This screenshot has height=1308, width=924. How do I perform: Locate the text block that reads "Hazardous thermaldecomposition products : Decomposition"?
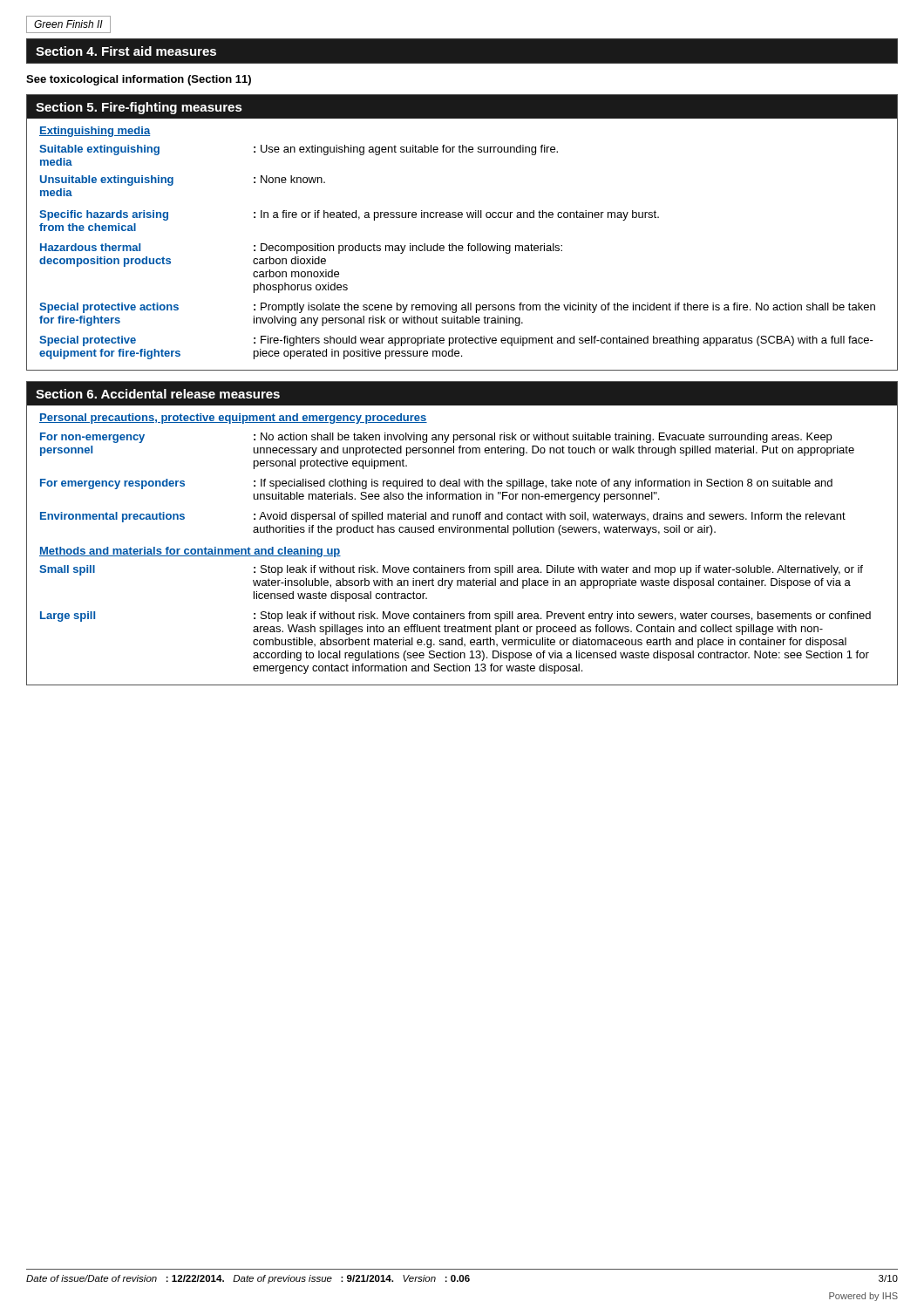pos(301,249)
